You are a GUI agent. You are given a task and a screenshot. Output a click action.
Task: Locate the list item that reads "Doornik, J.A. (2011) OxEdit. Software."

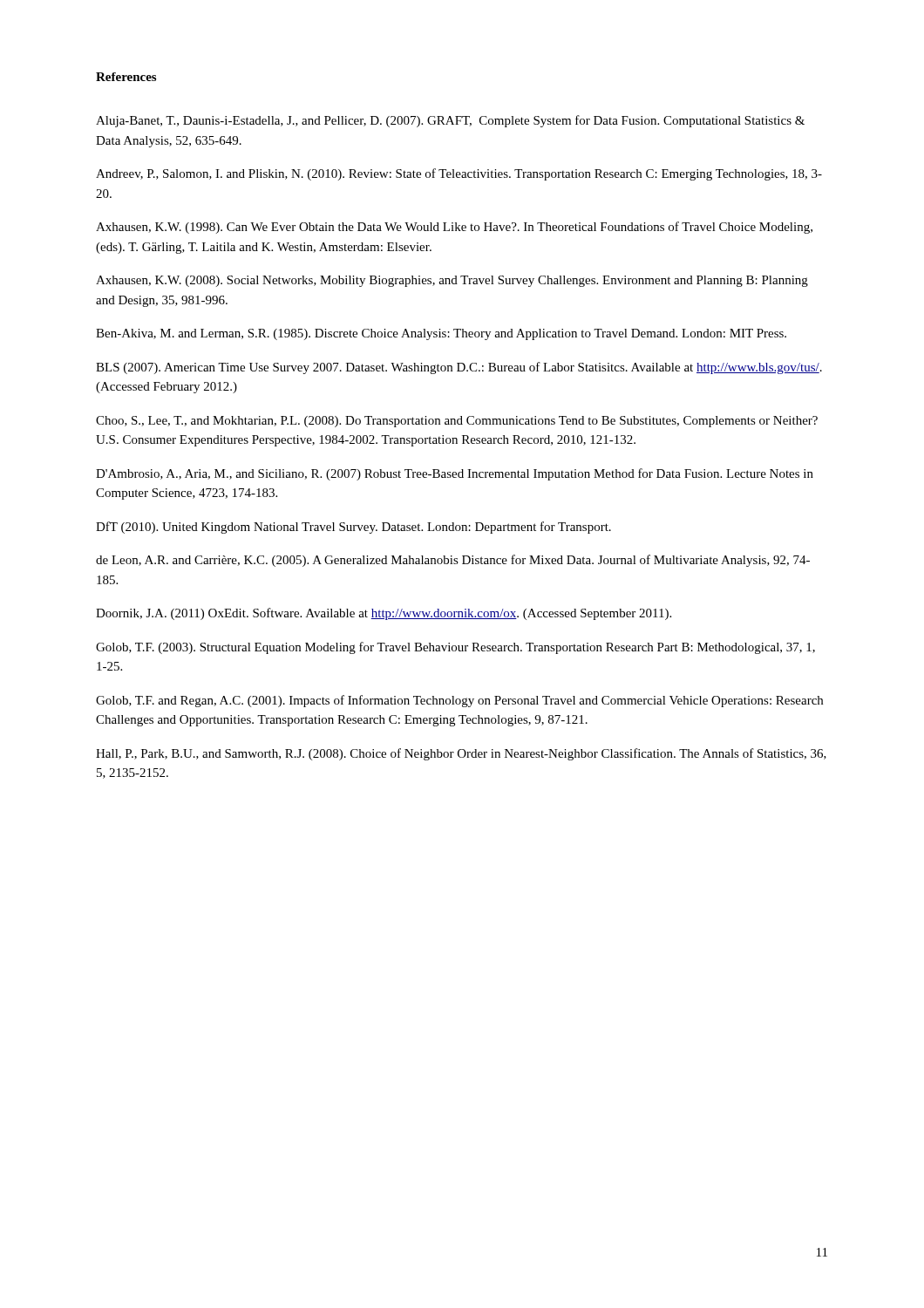[x=384, y=613]
